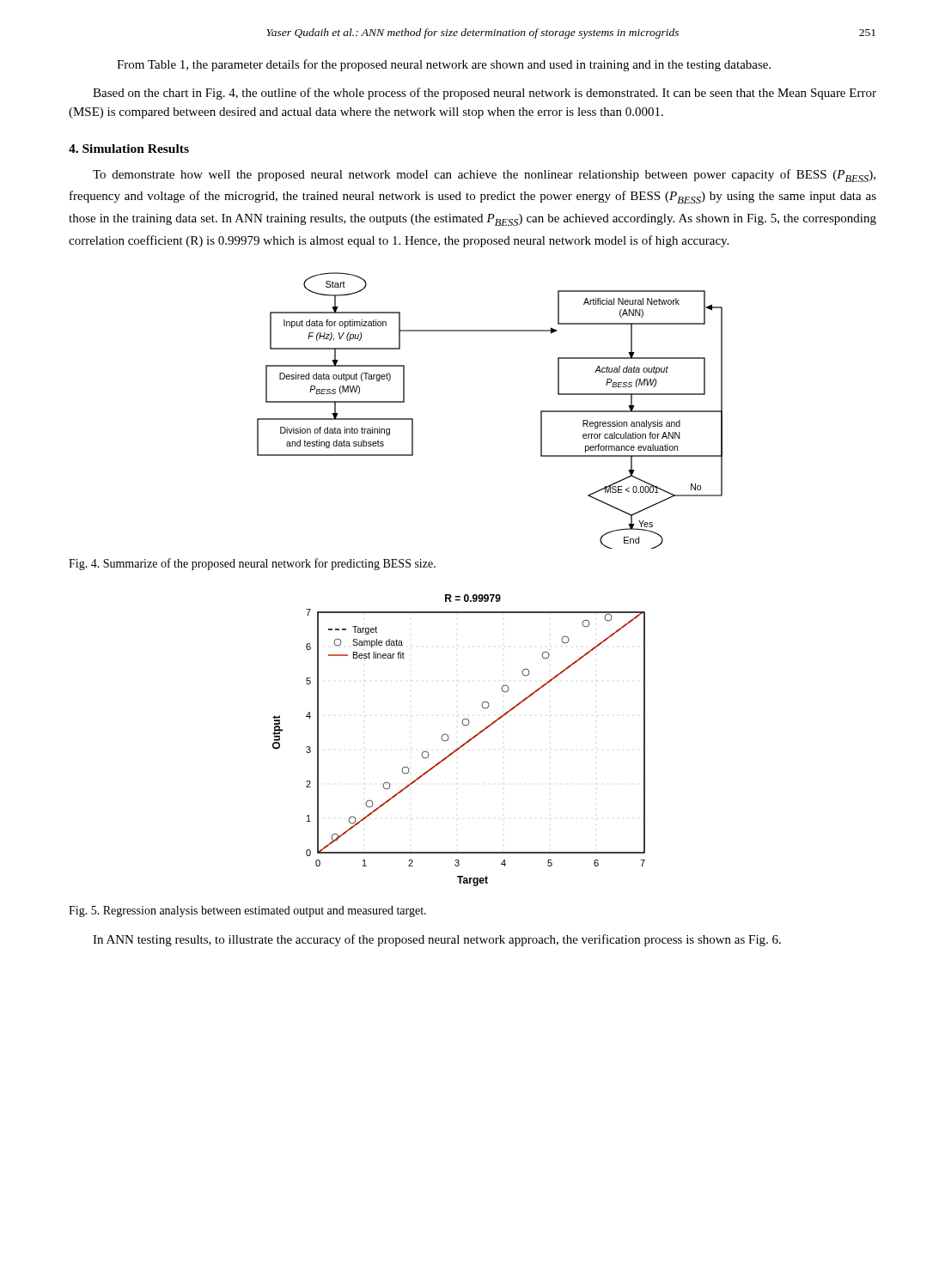Screen dimensions: 1288x945
Task: Point to the block beginning "In ANN testing results, to illustrate"
Action: coord(437,940)
